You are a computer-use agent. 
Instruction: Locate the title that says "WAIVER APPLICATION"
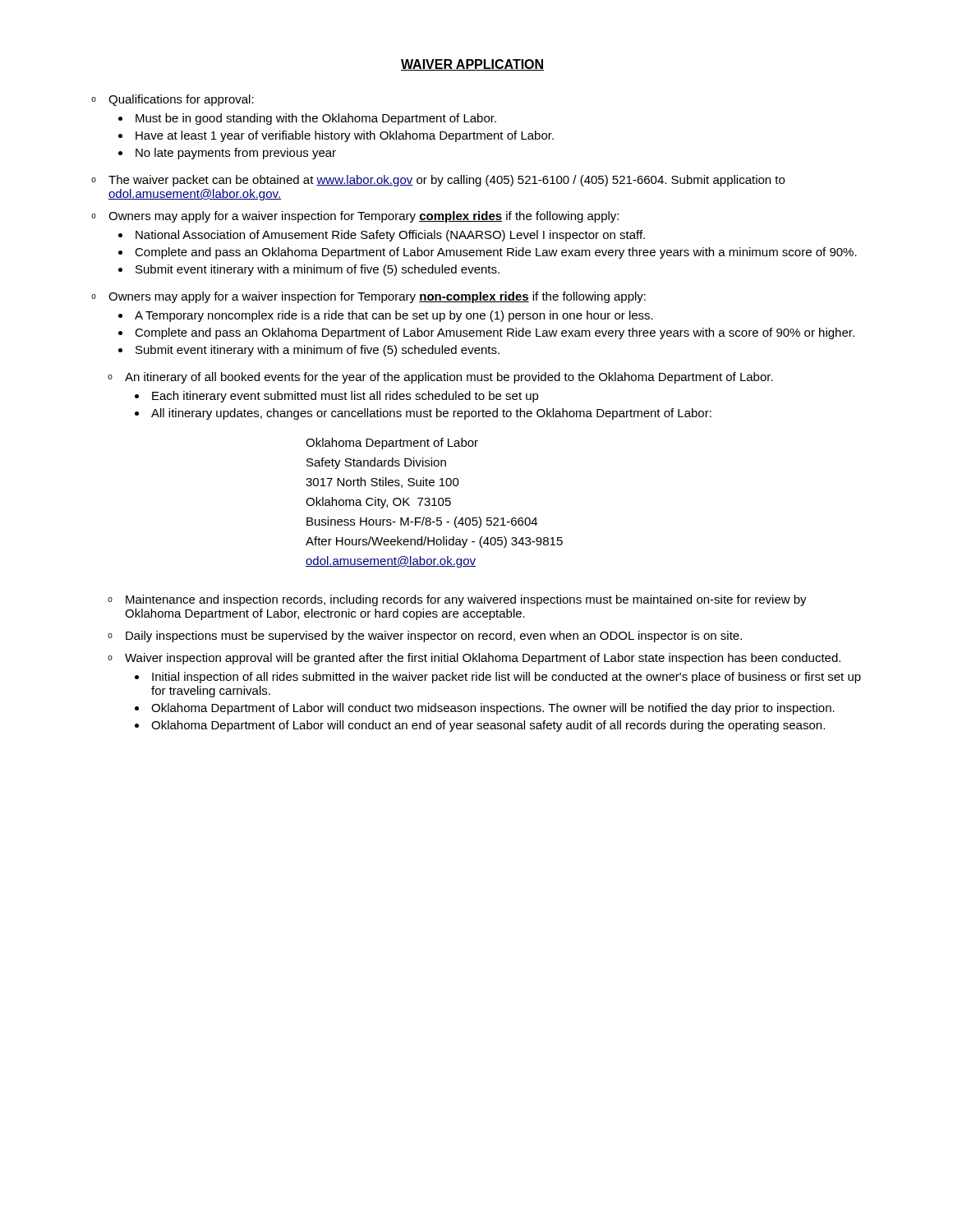tap(472, 64)
